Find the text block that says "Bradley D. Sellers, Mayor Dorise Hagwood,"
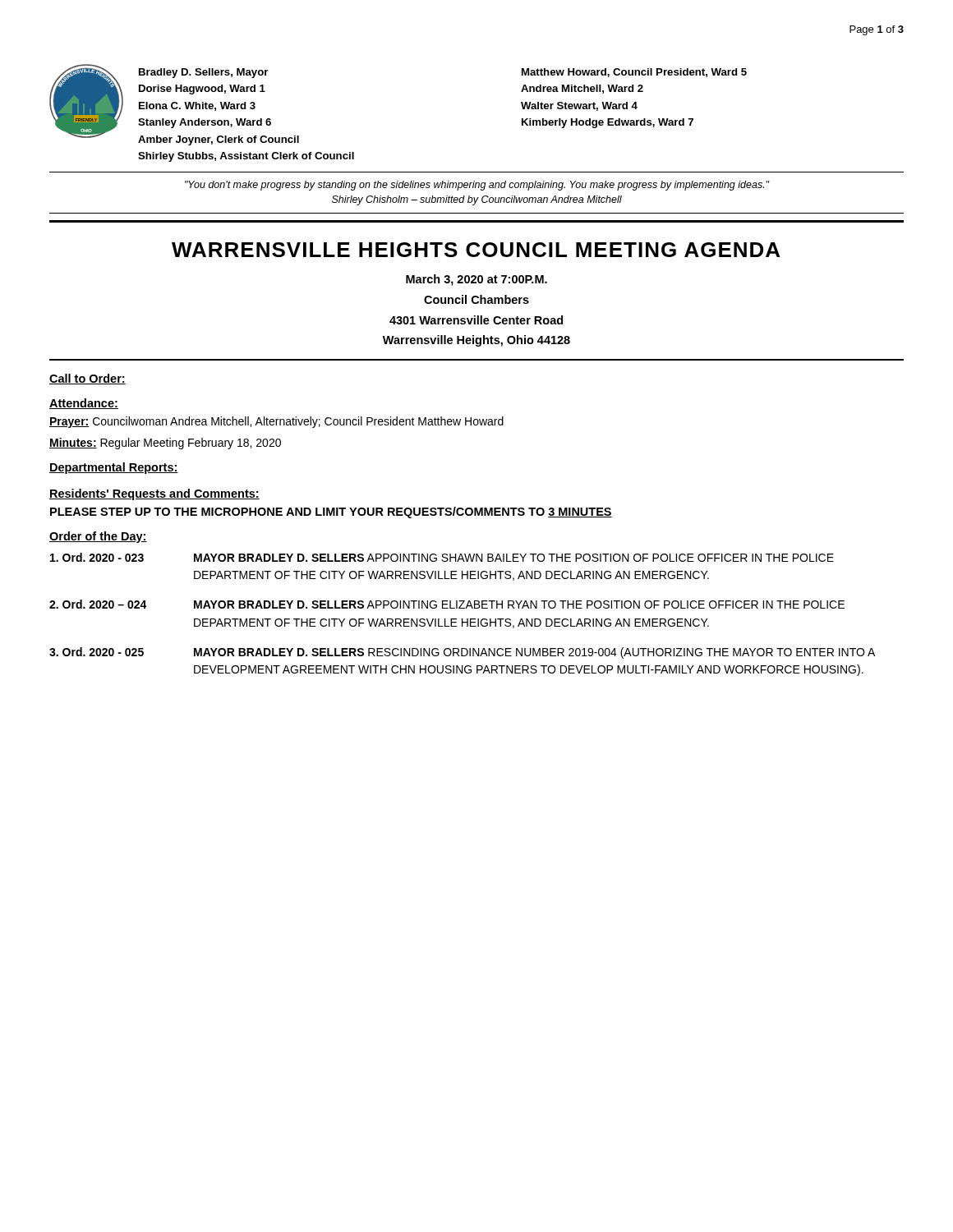 coord(521,114)
